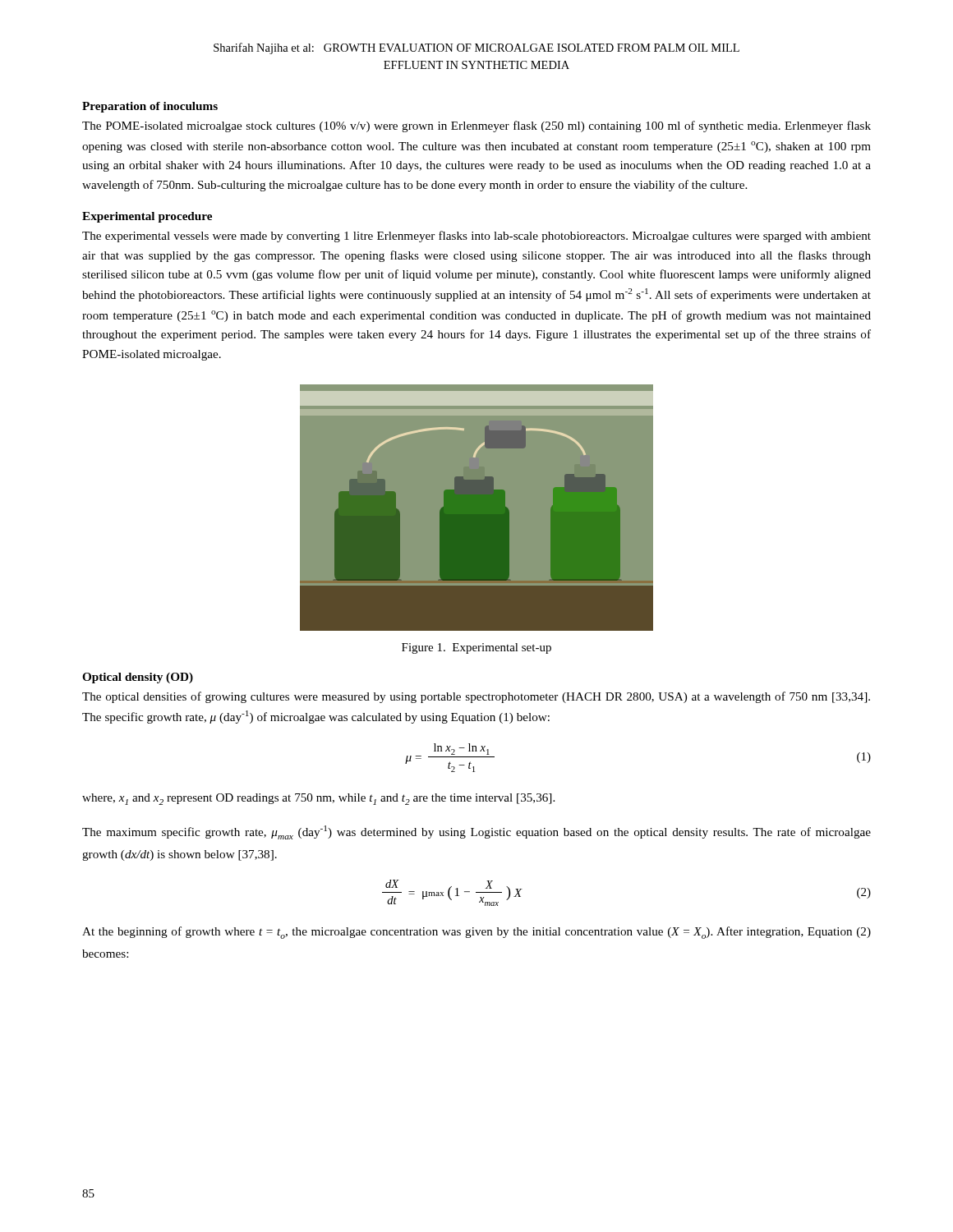Viewport: 953px width, 1232px height.
Task: Point to the formula beginning "dX dt = μmax ("
Action: pyautogui.click(x=476, y=893)
